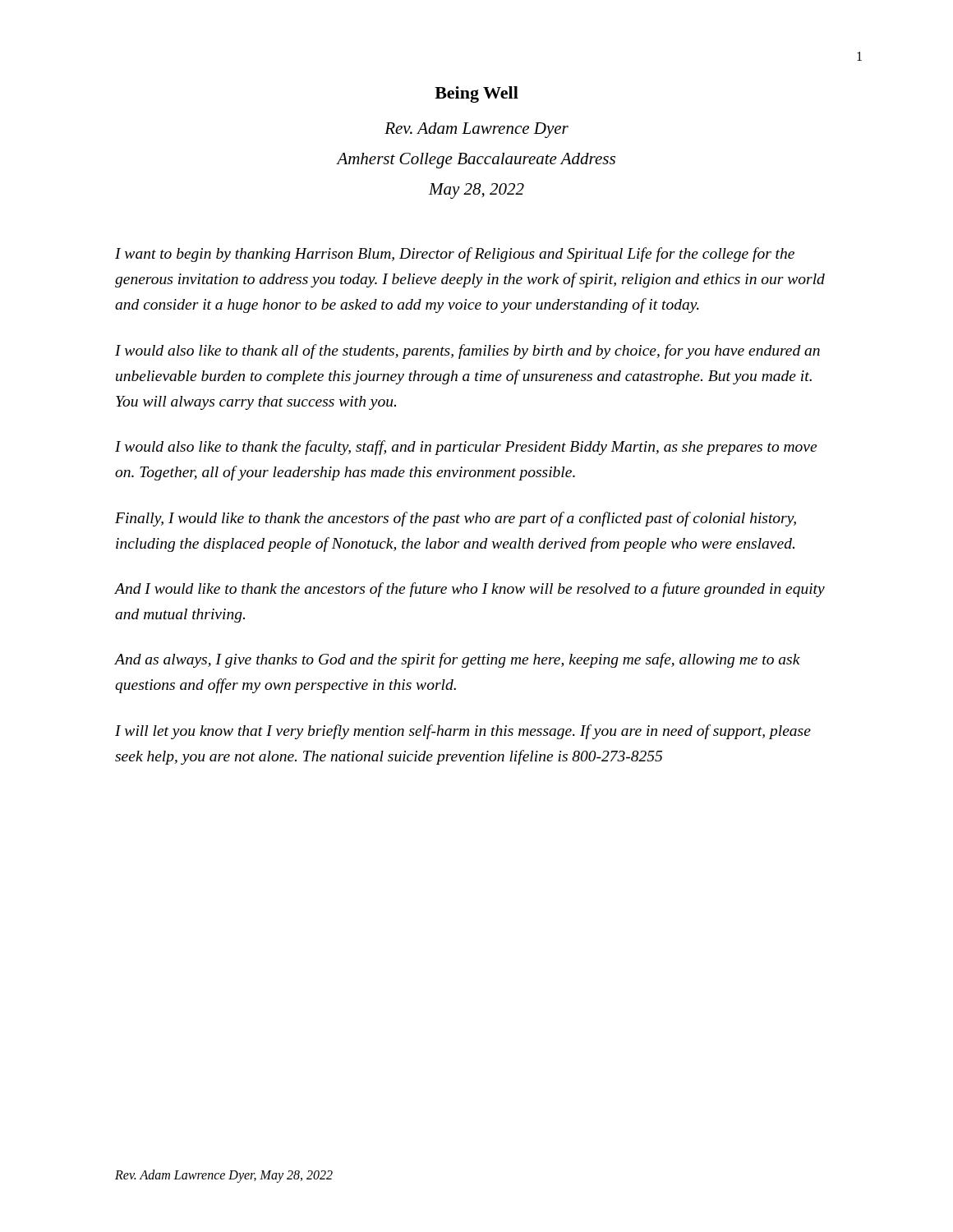Screen dimensions: 1232x953
Task: Select the text block starting "And I would"
Action: pos(470,601)
